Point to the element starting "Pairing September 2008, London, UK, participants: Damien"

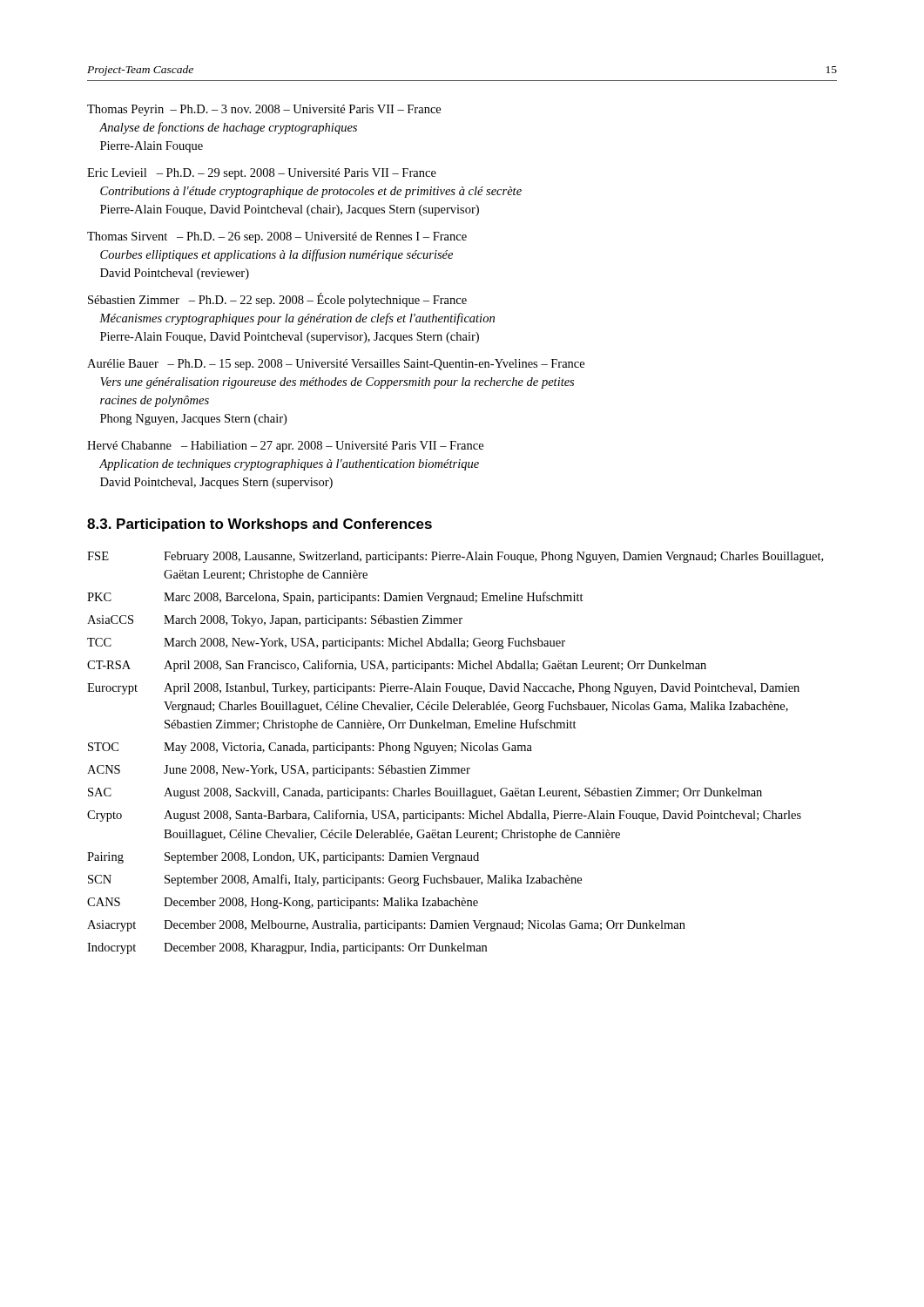(x=462, y=857)
